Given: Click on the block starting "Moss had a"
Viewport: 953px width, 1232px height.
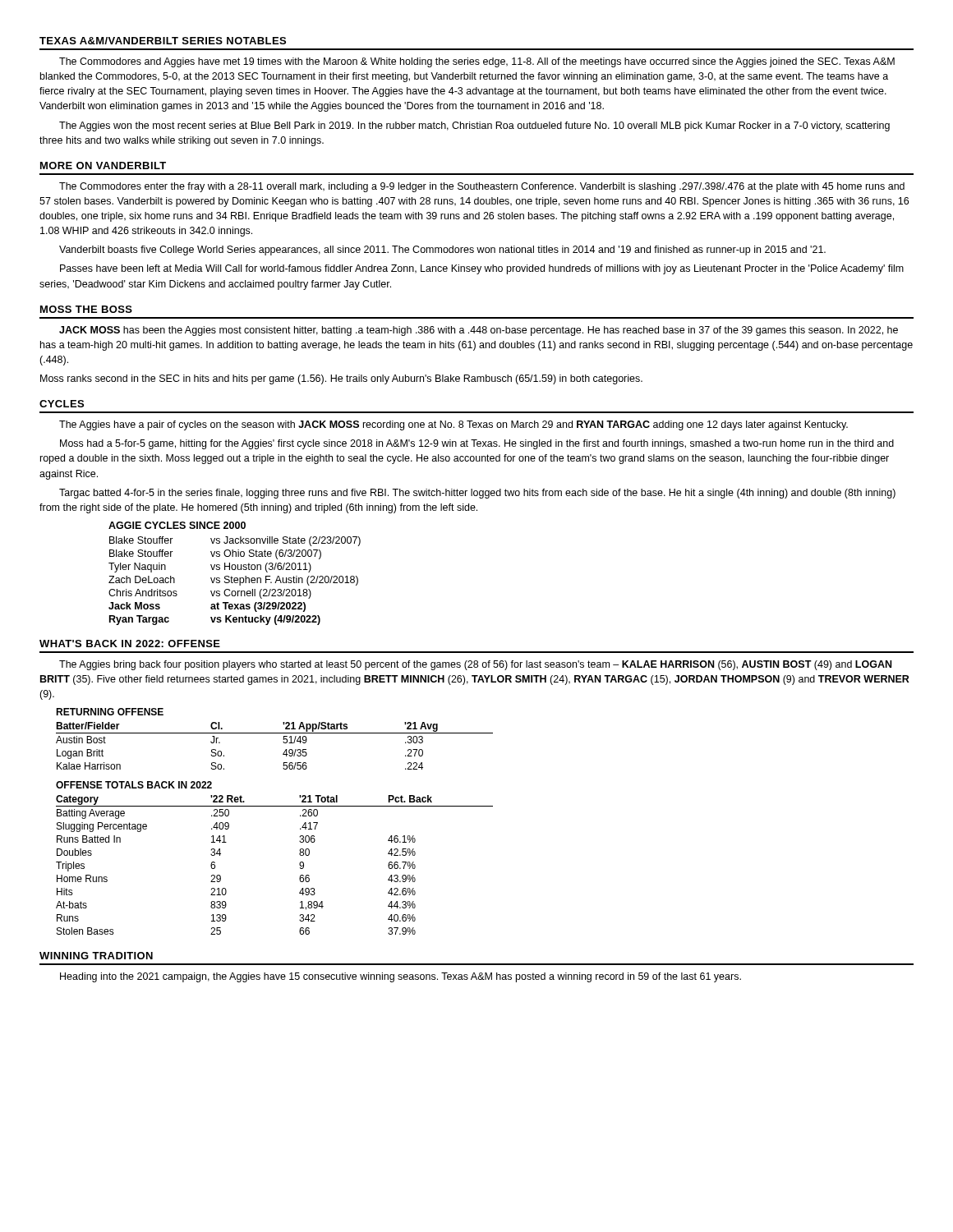Looking at the screenshot, I should pyautogui.click(x=467, y=459).
